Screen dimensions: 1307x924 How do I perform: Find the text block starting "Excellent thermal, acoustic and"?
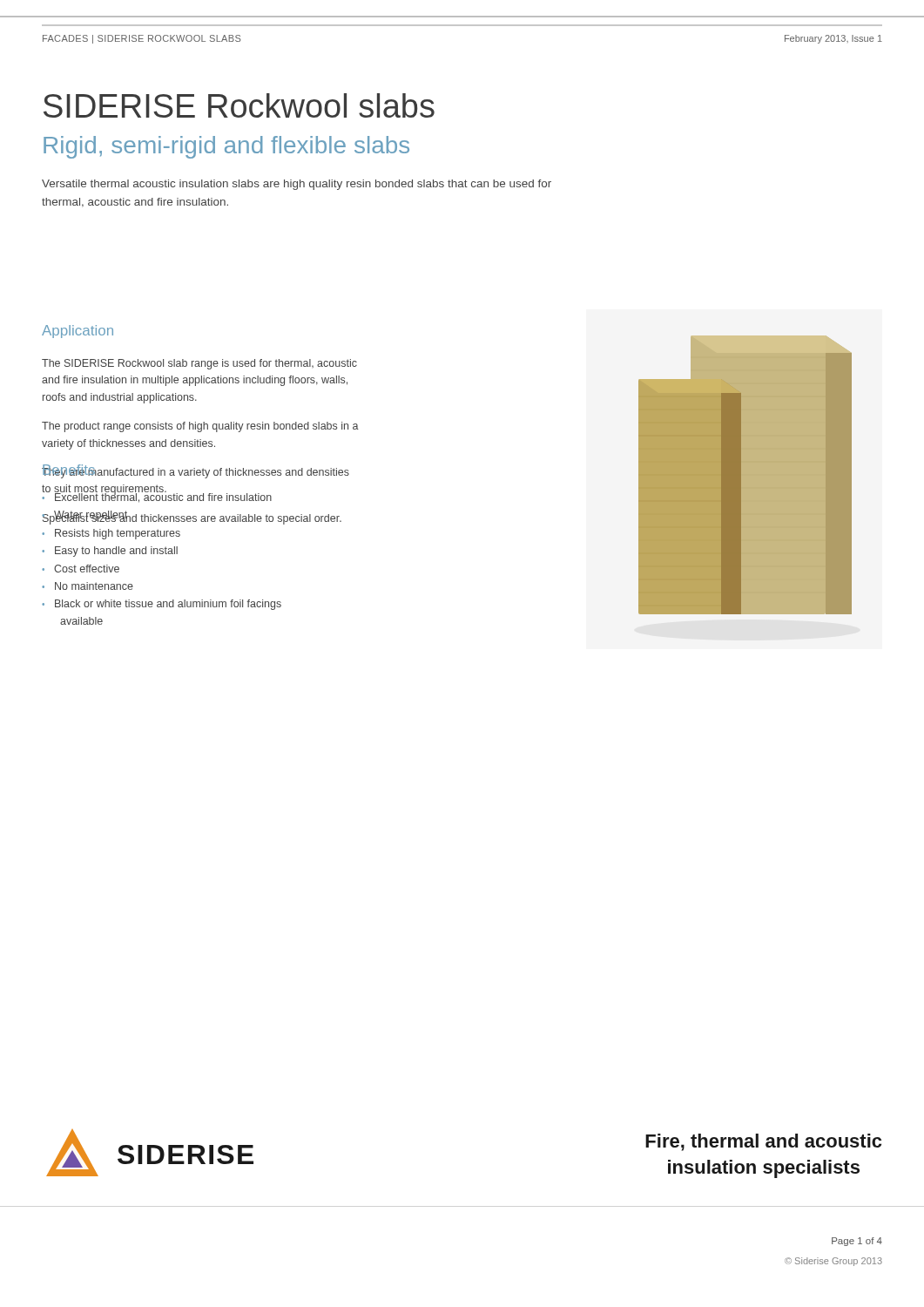pyautogui.click(x=163, y=498)
